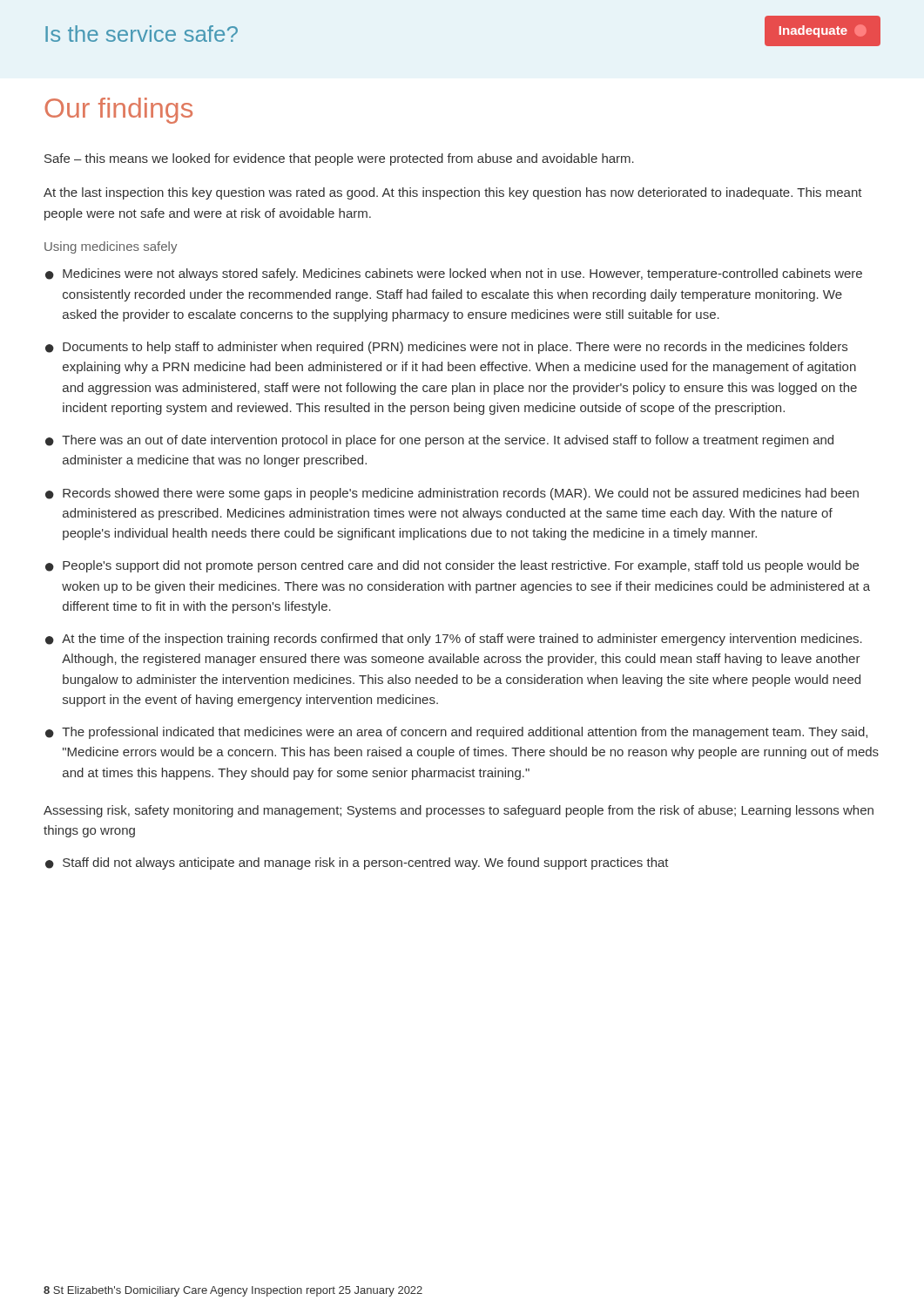This screenshot has width=924, height=1307.
Task: Find the list item that says "● At the time of"
Action: tap(462, 669)
